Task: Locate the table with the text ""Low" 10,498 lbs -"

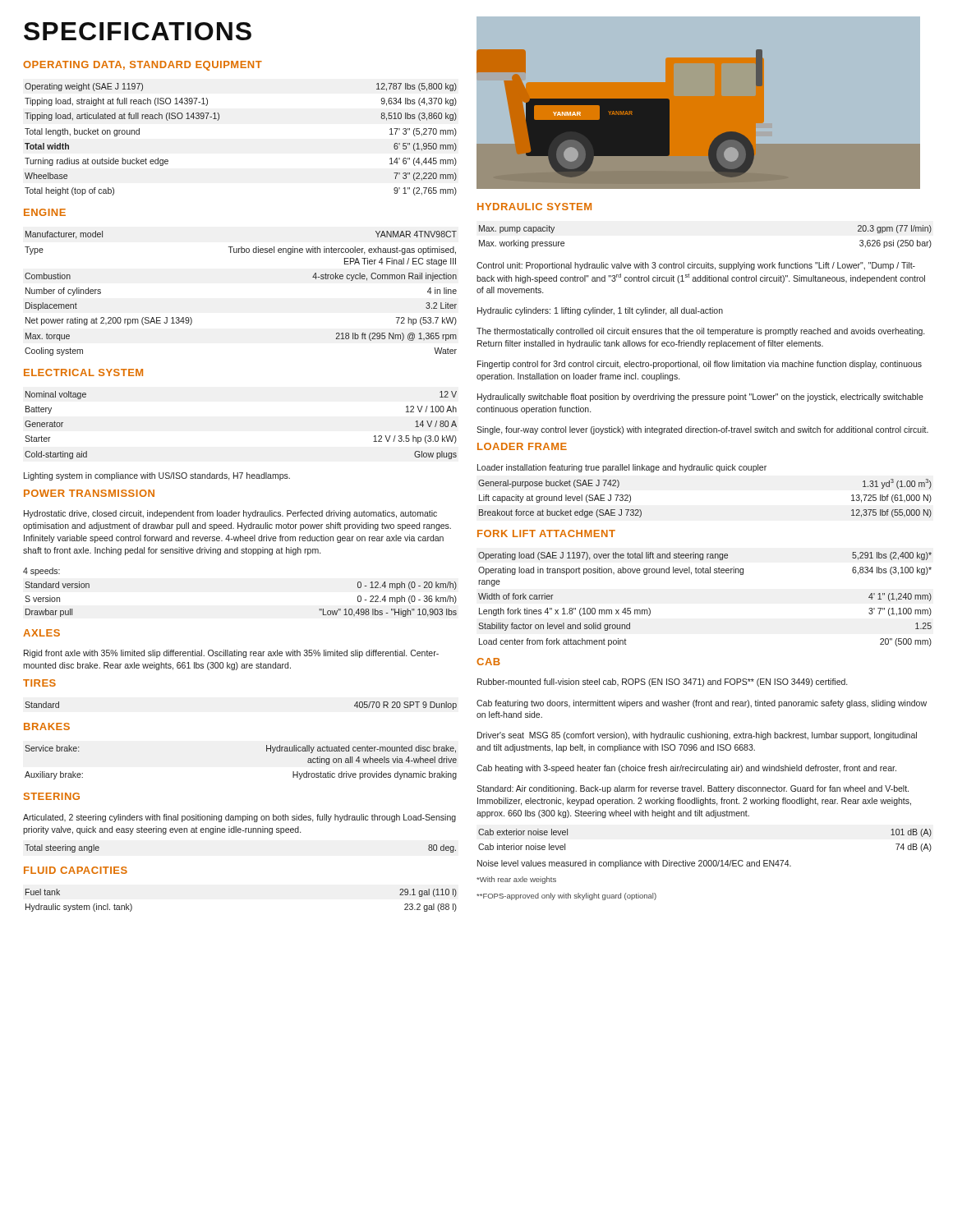Action: click(241, 598)
